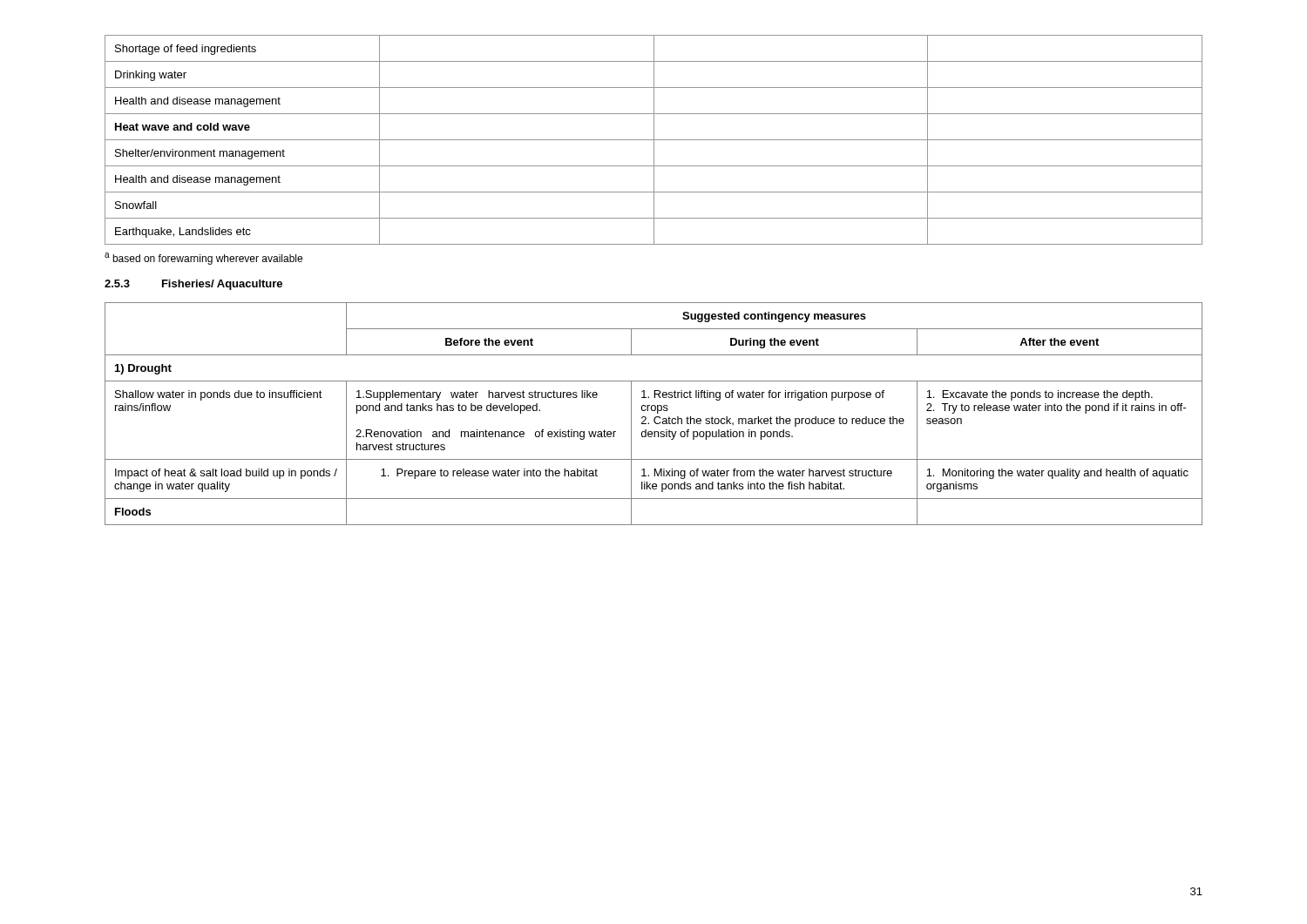
Task: Locate the table with the text "1. Restrict lifting of water"
Action: click(x=654, y=414)
